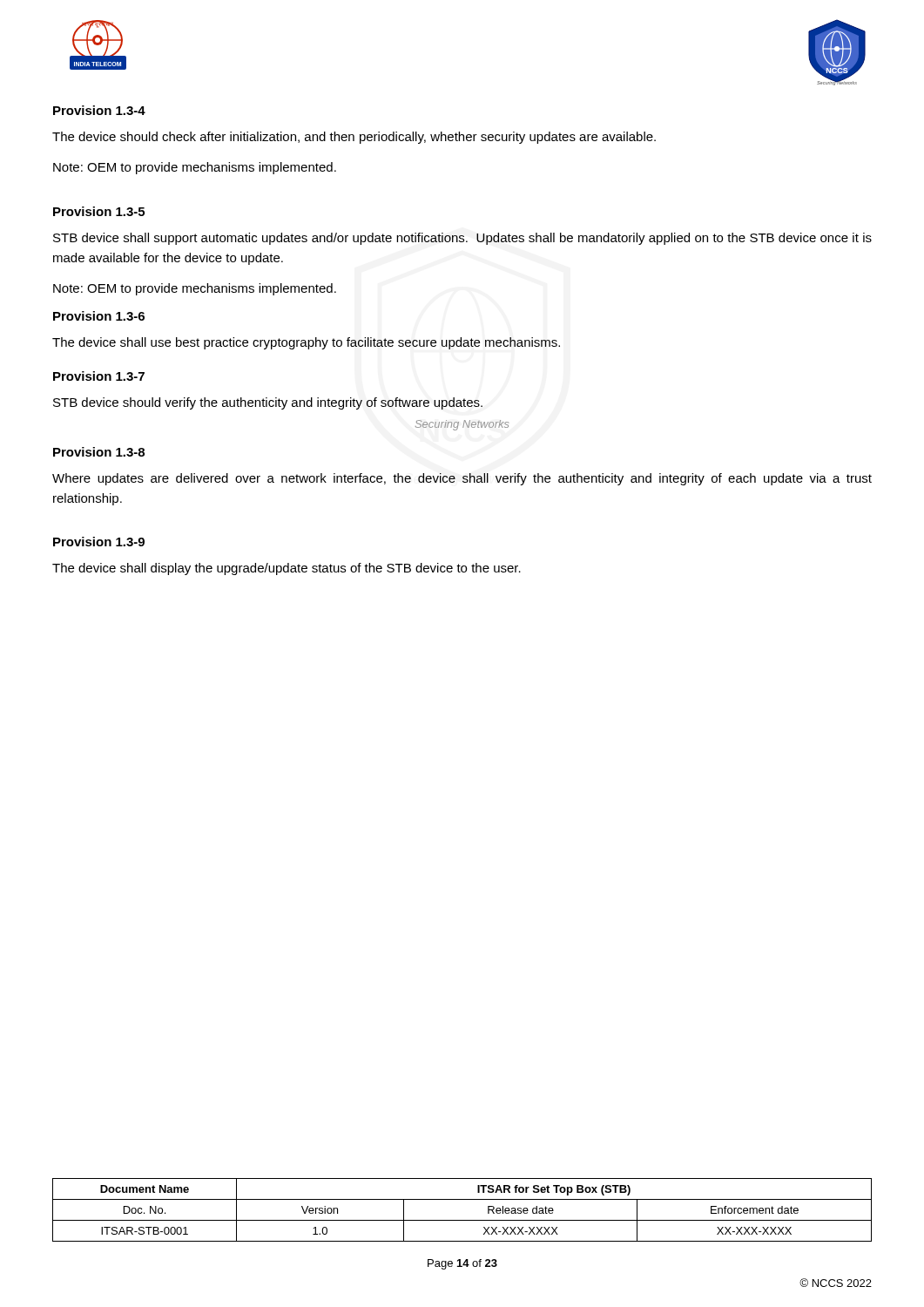Navigate to the text starting "STB device should verify"
Screen dimensions: 1307x924
[x=268, y=402]
